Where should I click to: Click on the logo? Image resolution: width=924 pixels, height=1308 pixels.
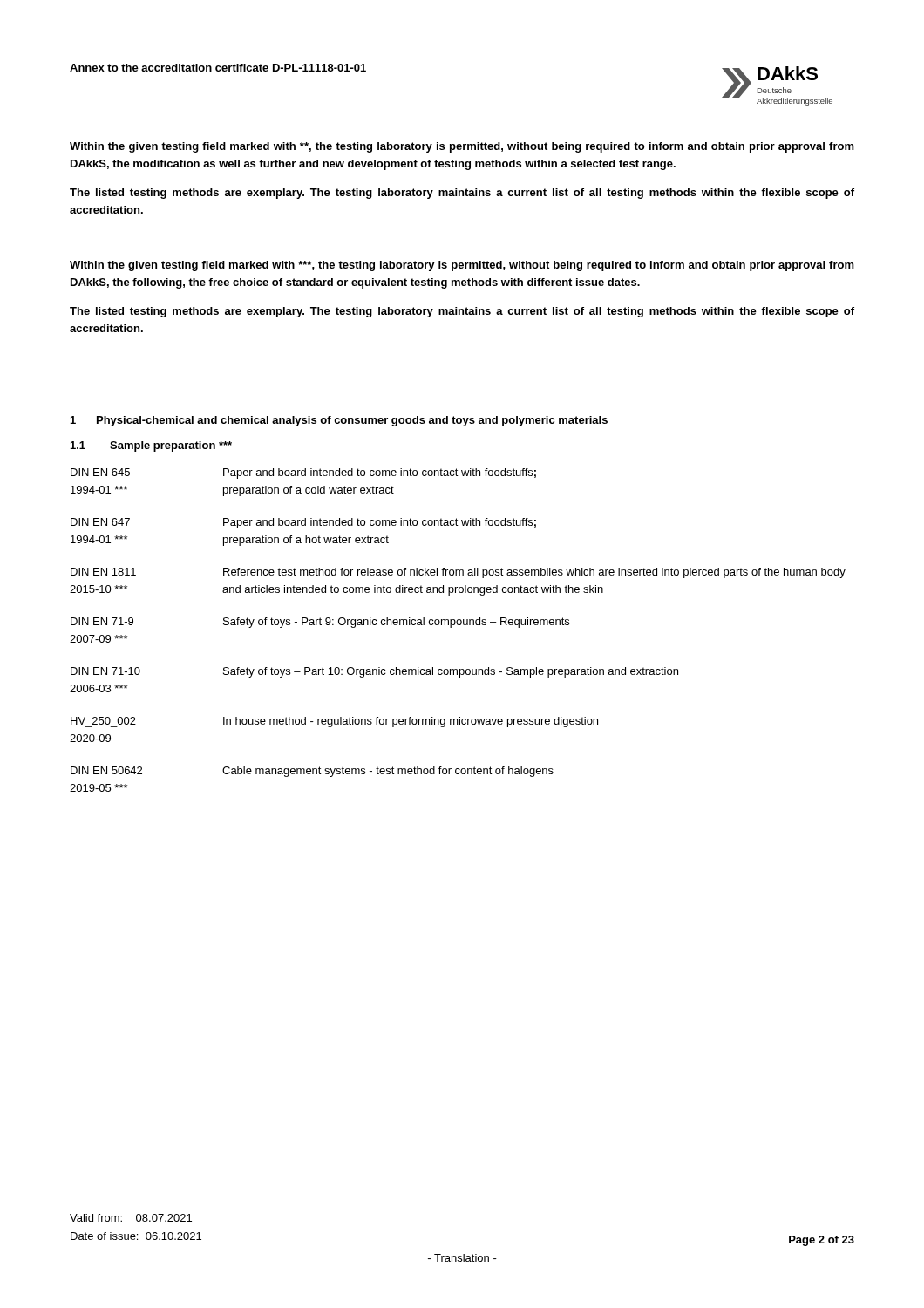(785, 83)
